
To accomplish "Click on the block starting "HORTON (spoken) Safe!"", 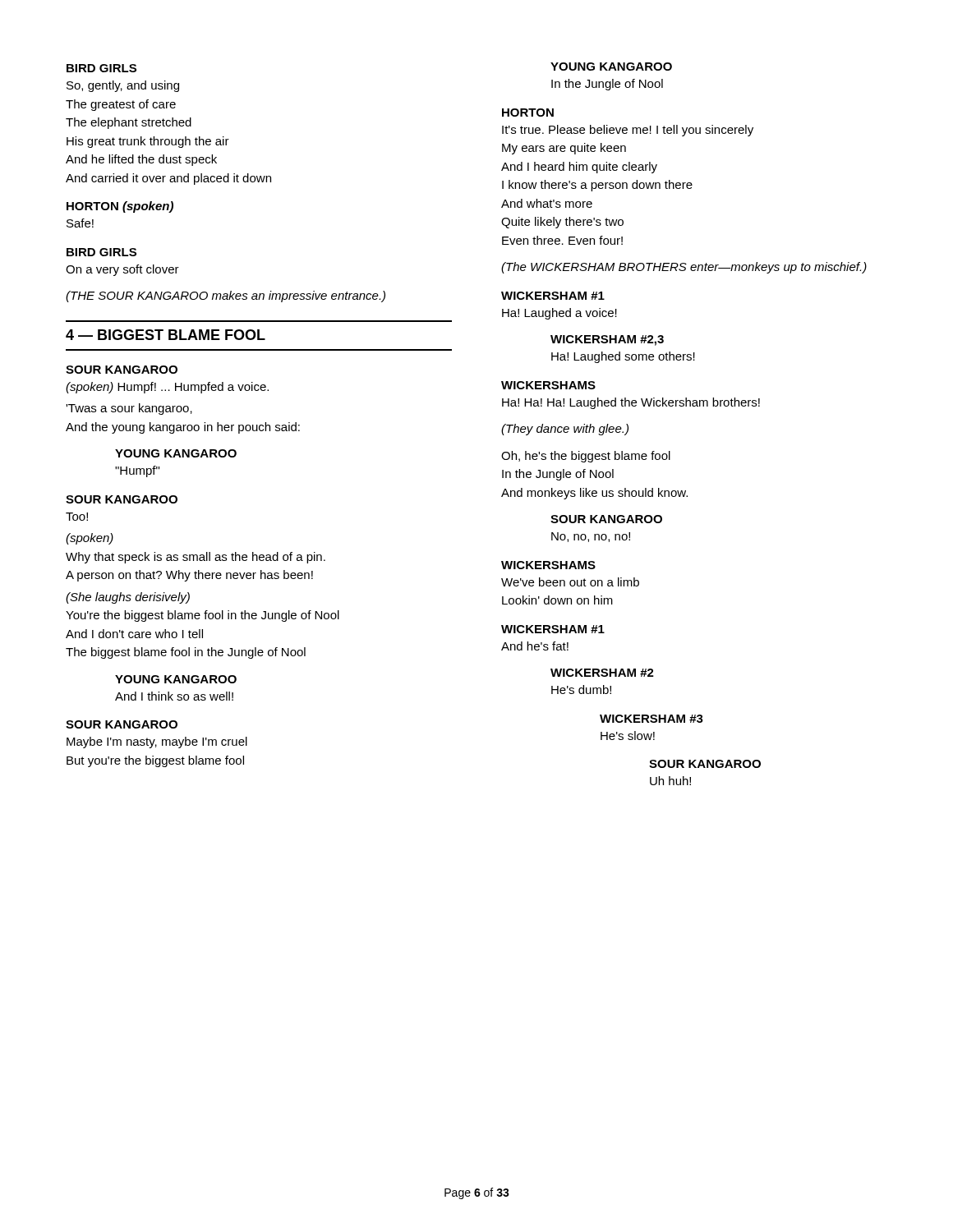I will click(120, 207).
